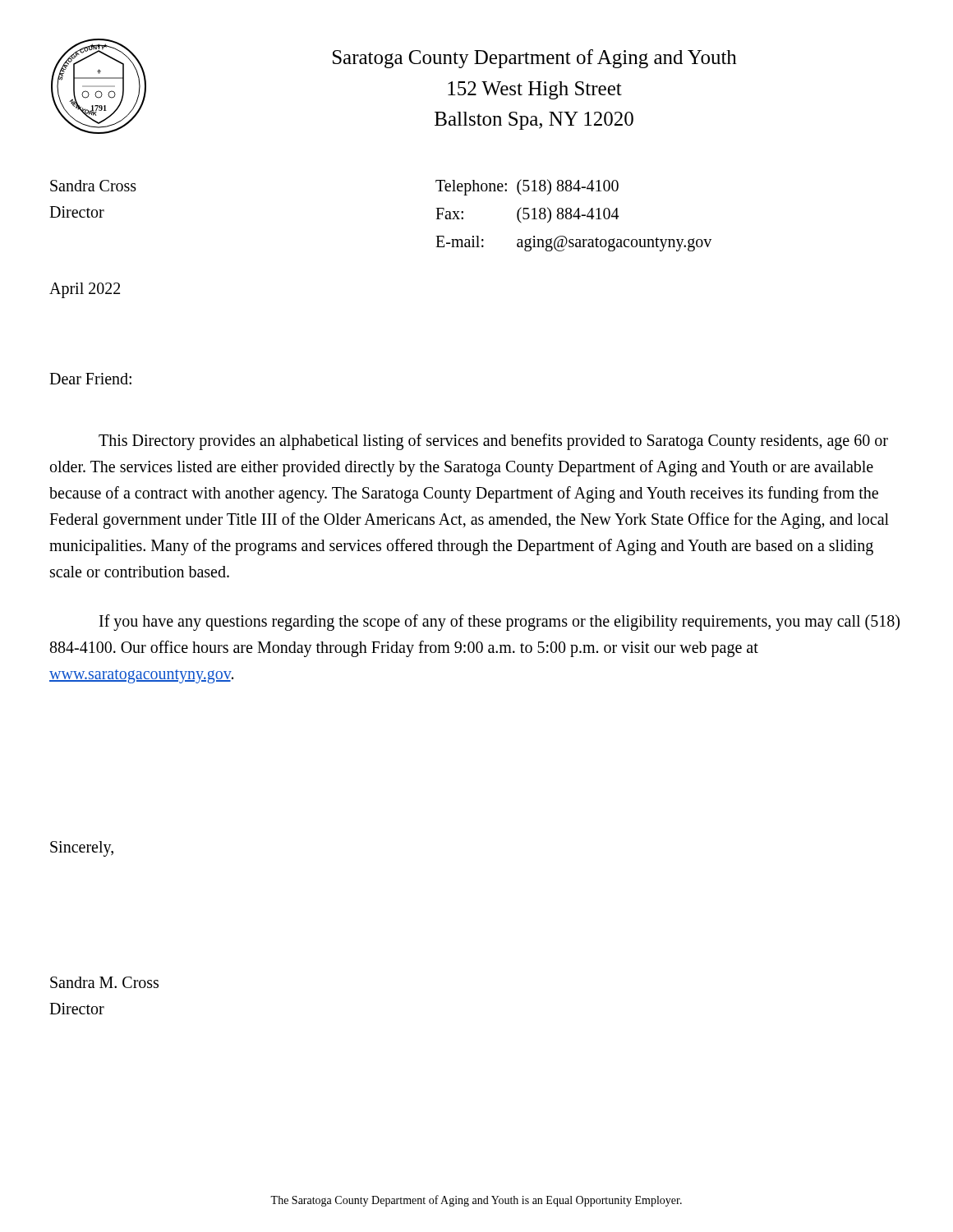Point to the block starting "Dear Friend:"
The height and width of the screenshot is (1232, 953).
[x=91, y=379]
